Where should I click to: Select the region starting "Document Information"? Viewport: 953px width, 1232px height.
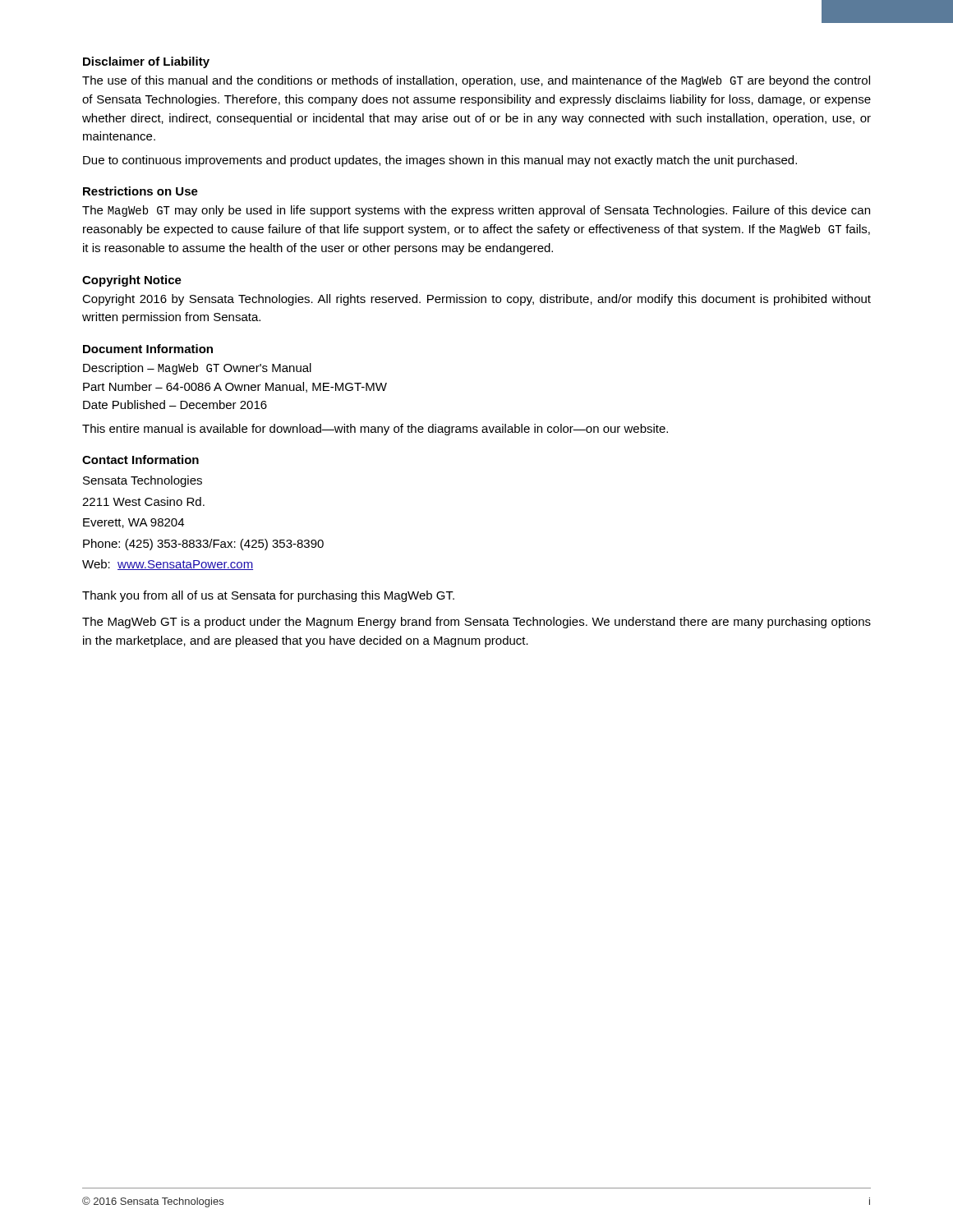click(148, 348)
